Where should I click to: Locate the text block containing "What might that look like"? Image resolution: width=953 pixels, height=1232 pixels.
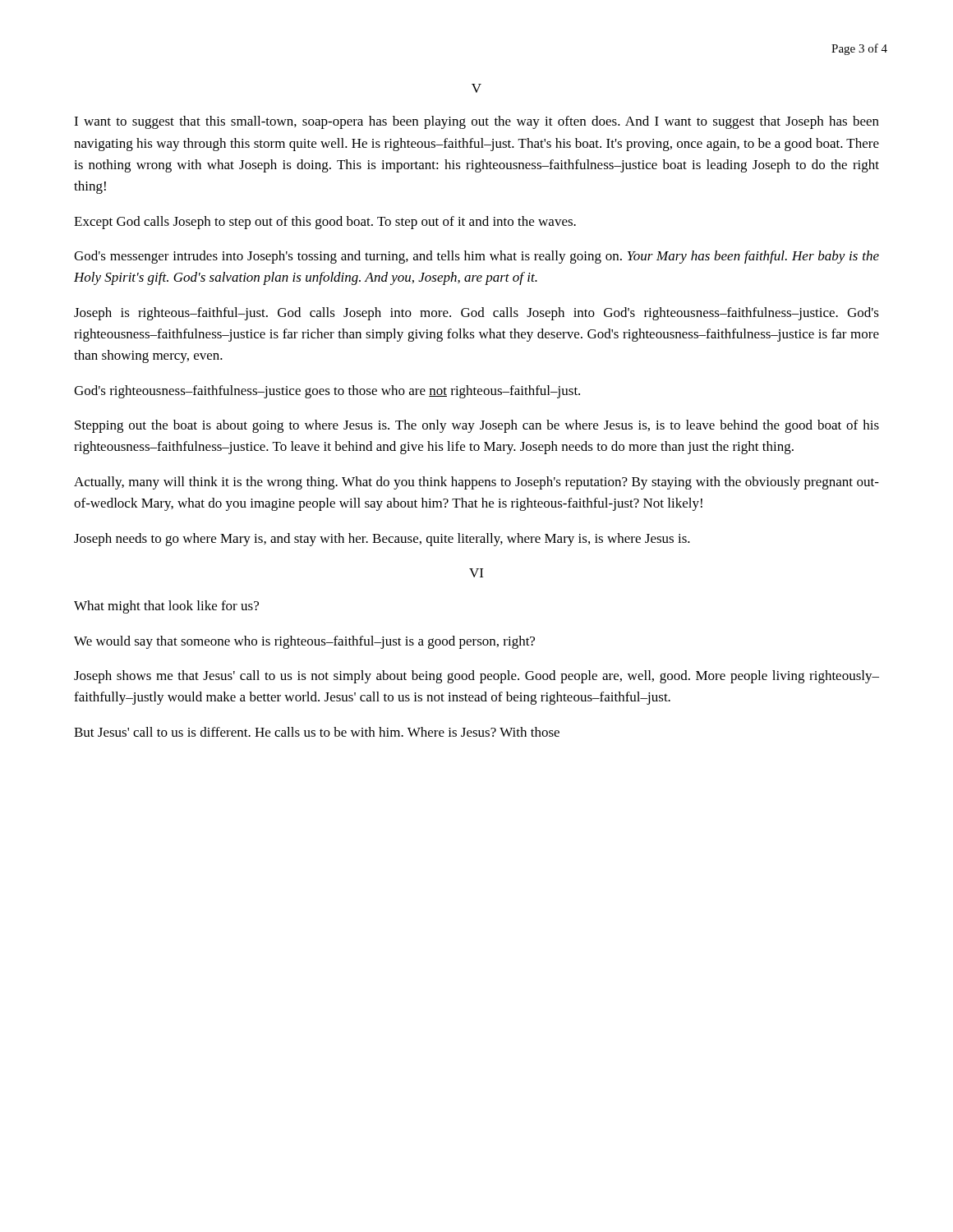pos(167,606)
